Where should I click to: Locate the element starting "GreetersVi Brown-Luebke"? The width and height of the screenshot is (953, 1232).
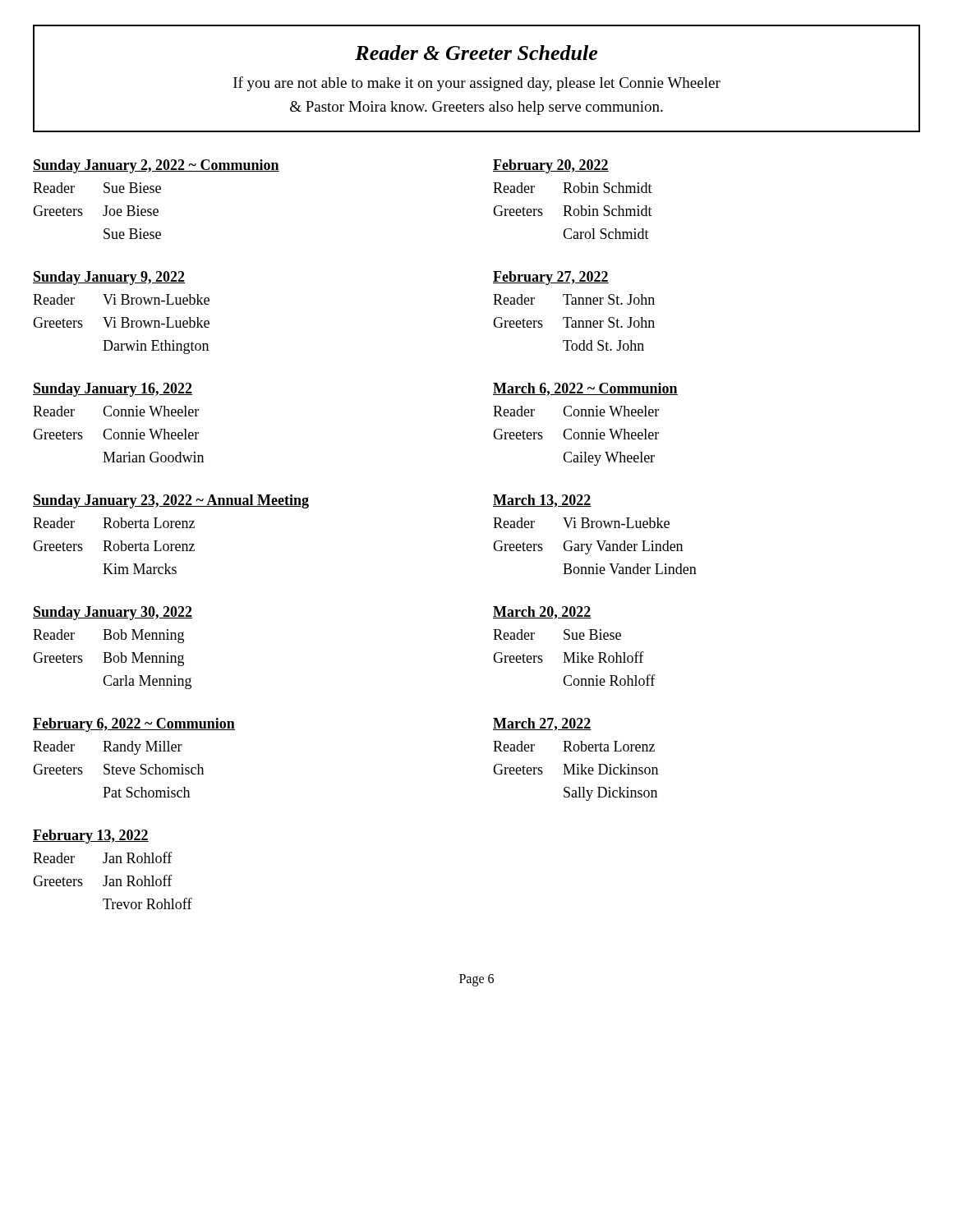(121, 322)
